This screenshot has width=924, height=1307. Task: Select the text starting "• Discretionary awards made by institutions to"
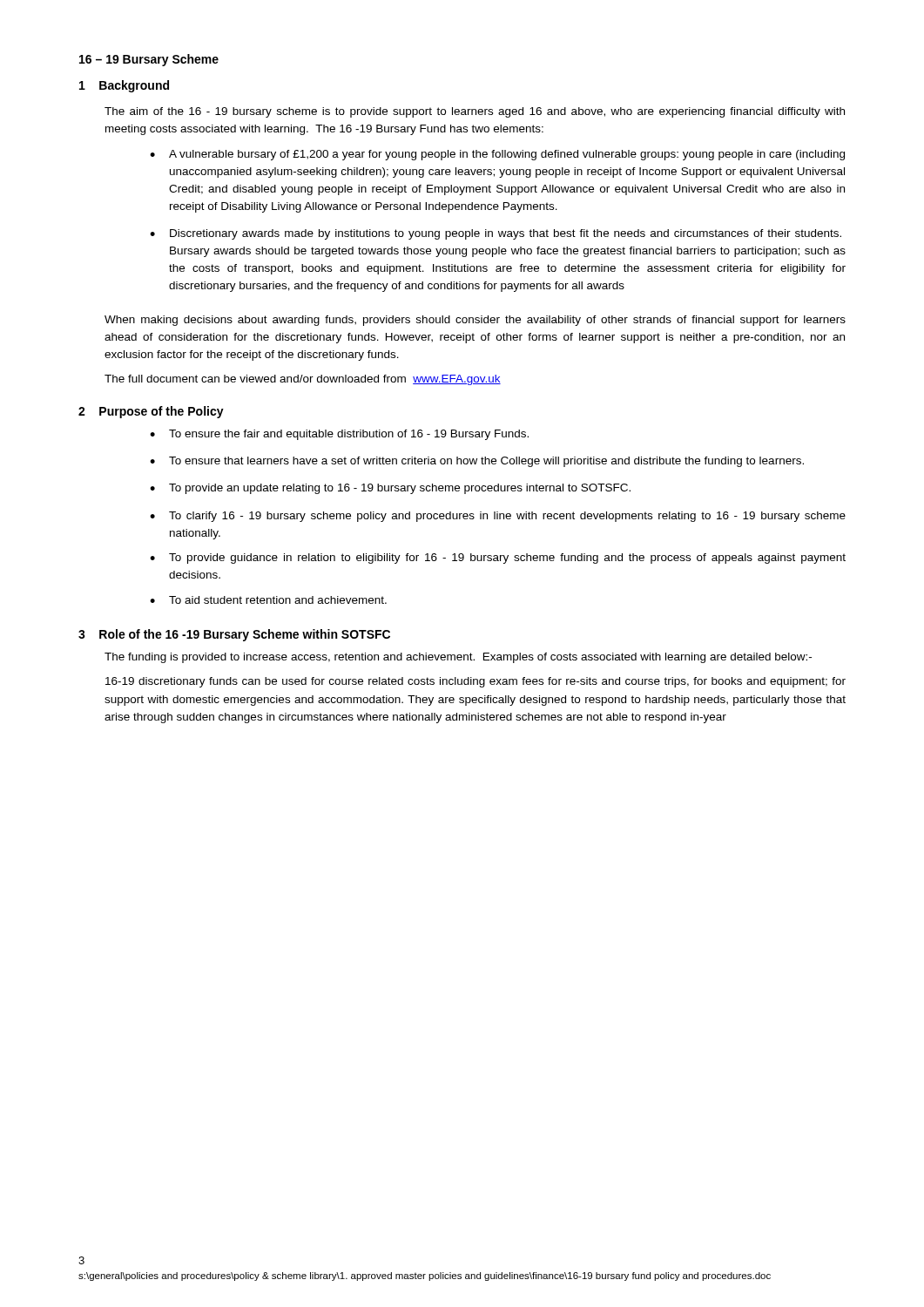pyautogui.click(x=498, y=260)
